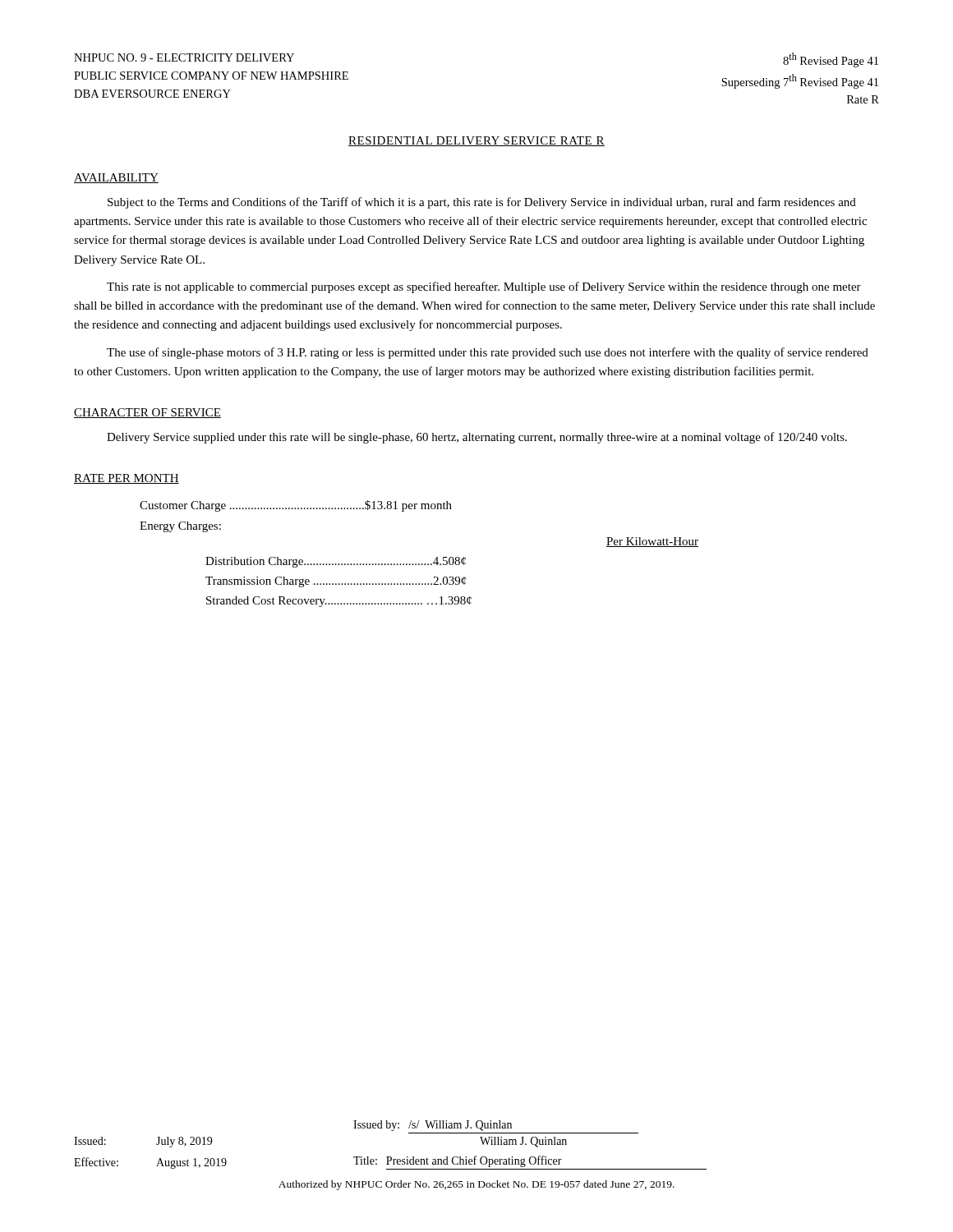Viewport: 953px width, 1232px height.
Task: Select the element starting "This rate is not applicable"
Action: [x=475, y=306]
